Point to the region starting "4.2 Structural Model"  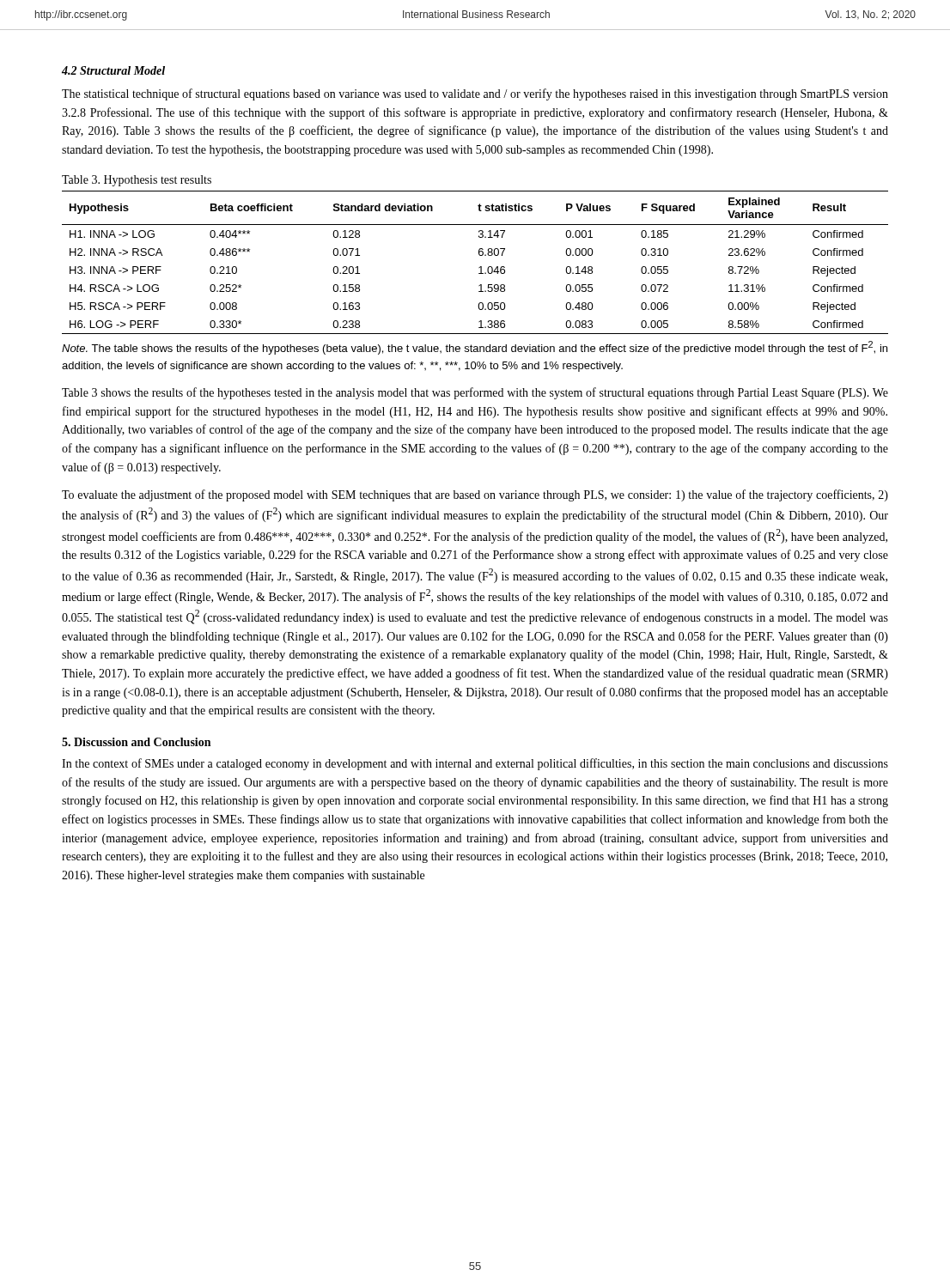tap(113, 71)
